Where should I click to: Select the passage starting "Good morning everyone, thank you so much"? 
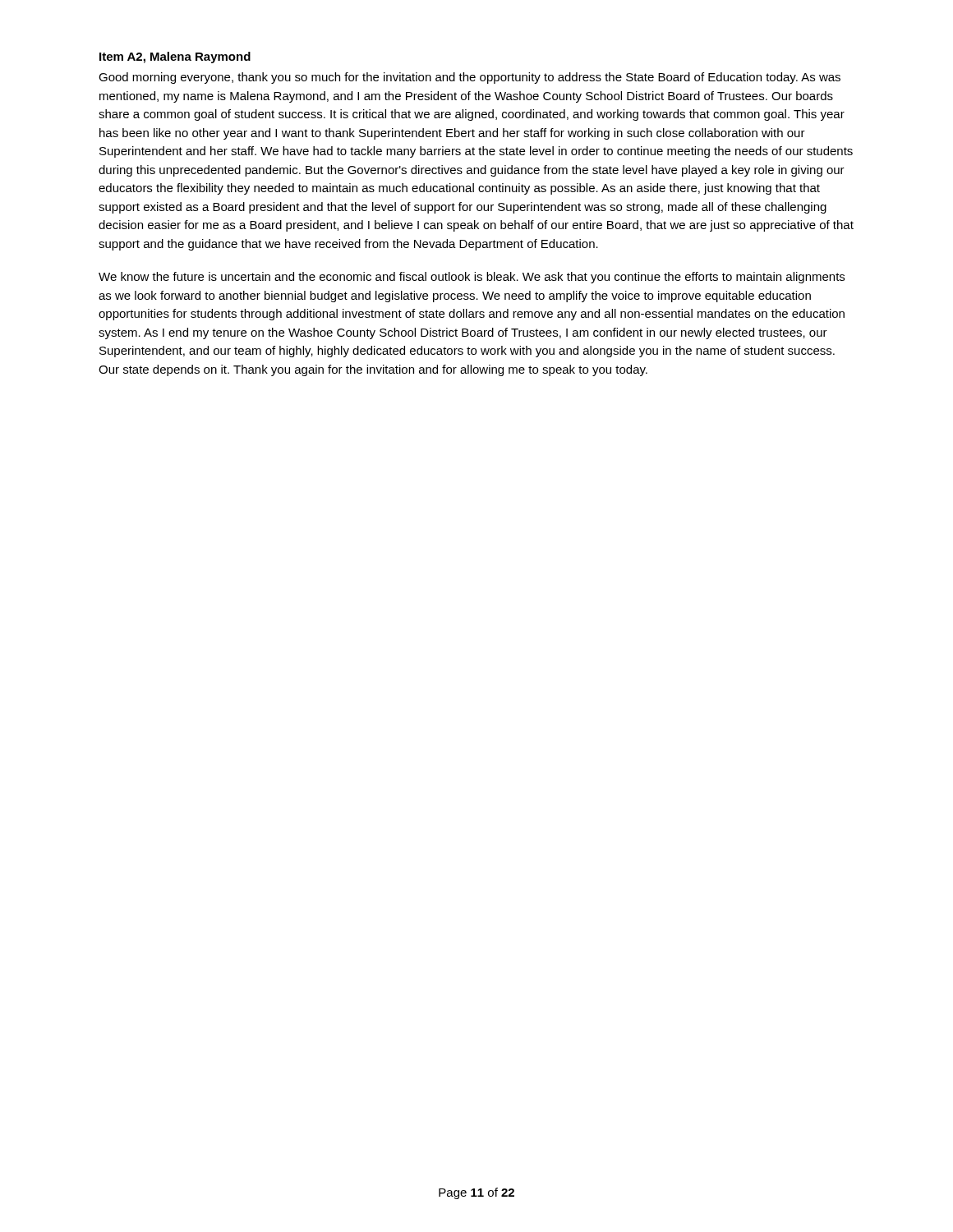tap(476, 160)
